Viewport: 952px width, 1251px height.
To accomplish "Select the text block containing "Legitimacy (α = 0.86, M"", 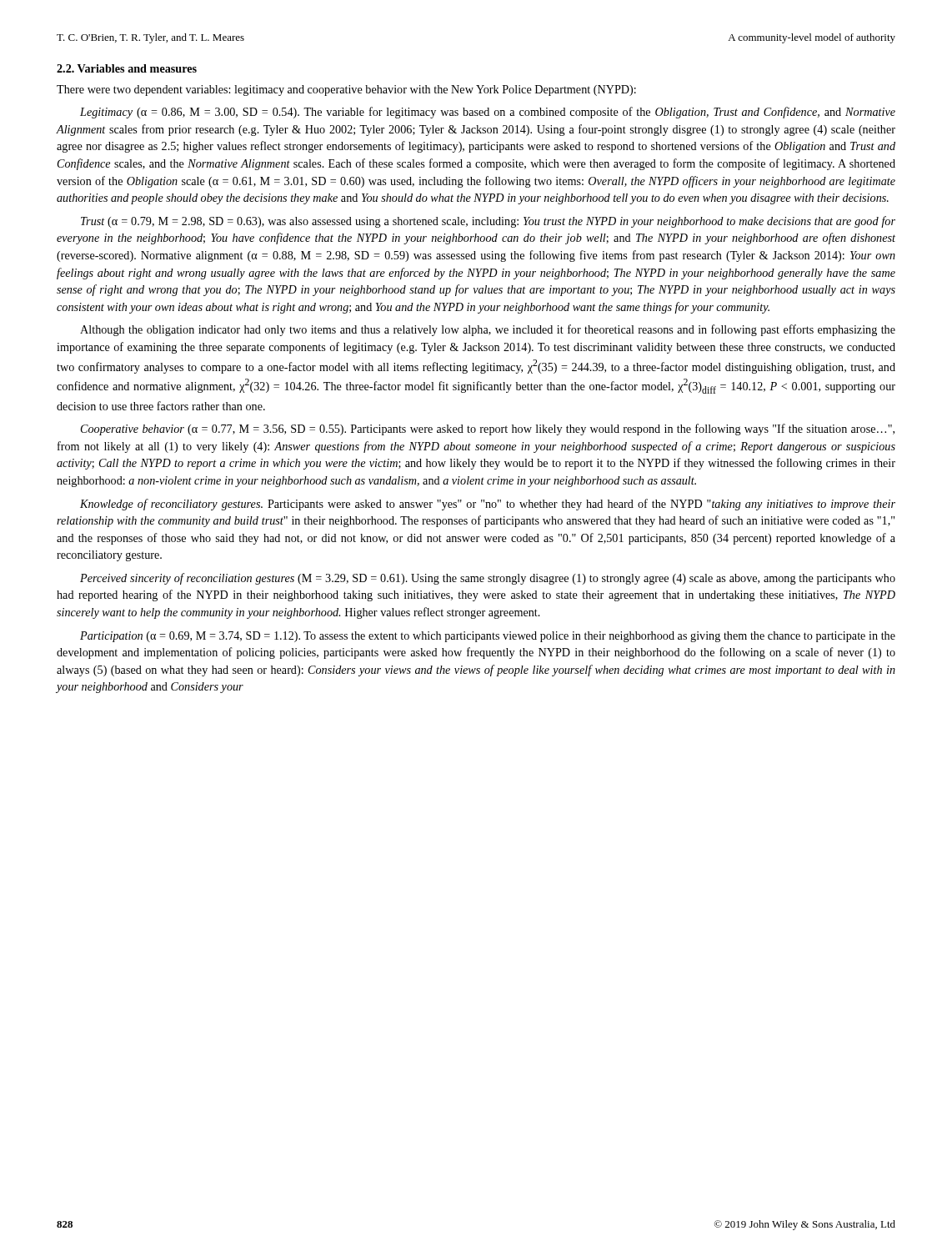I will pos(476,155).
